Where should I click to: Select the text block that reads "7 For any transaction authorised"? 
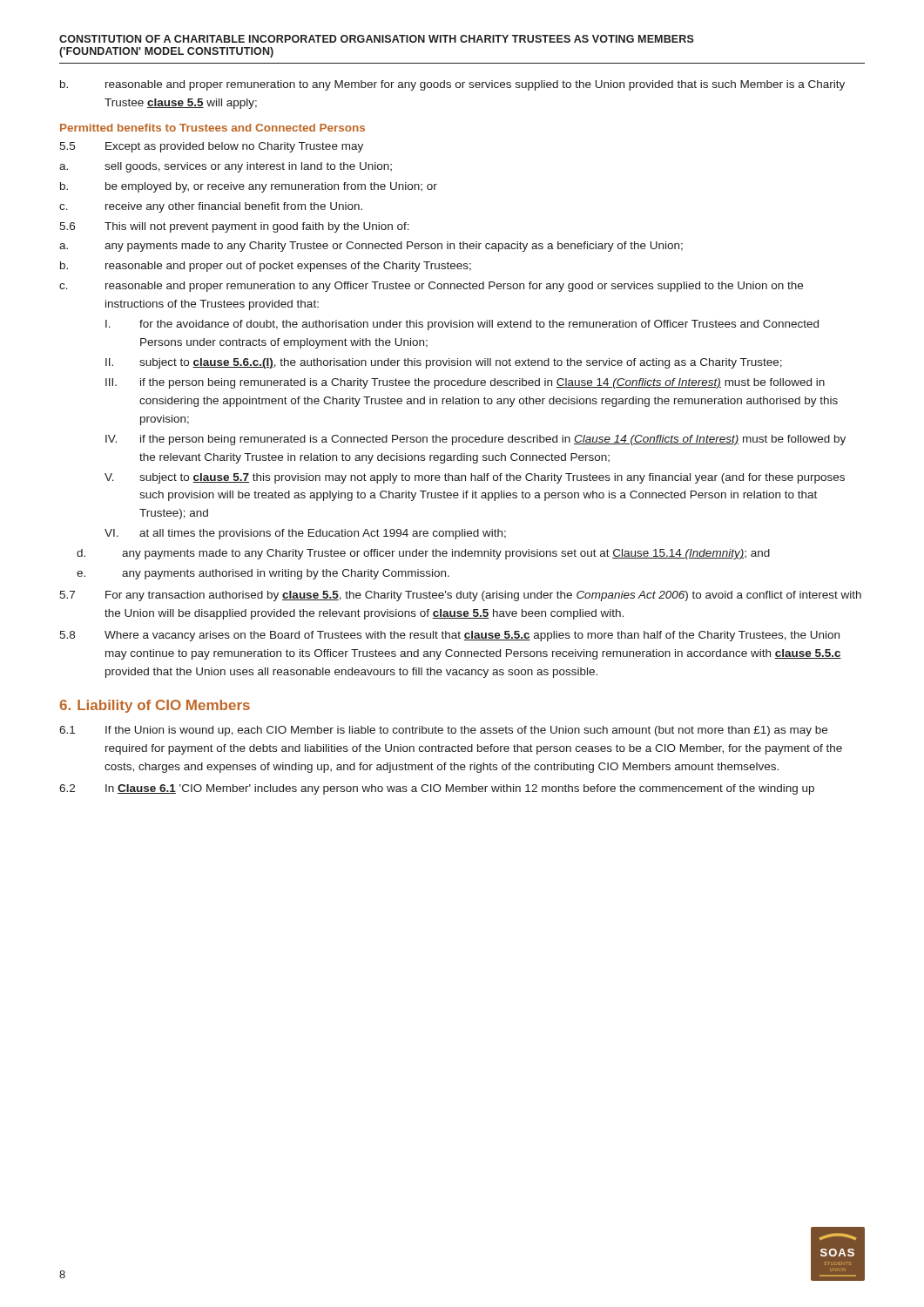(462, 605)
